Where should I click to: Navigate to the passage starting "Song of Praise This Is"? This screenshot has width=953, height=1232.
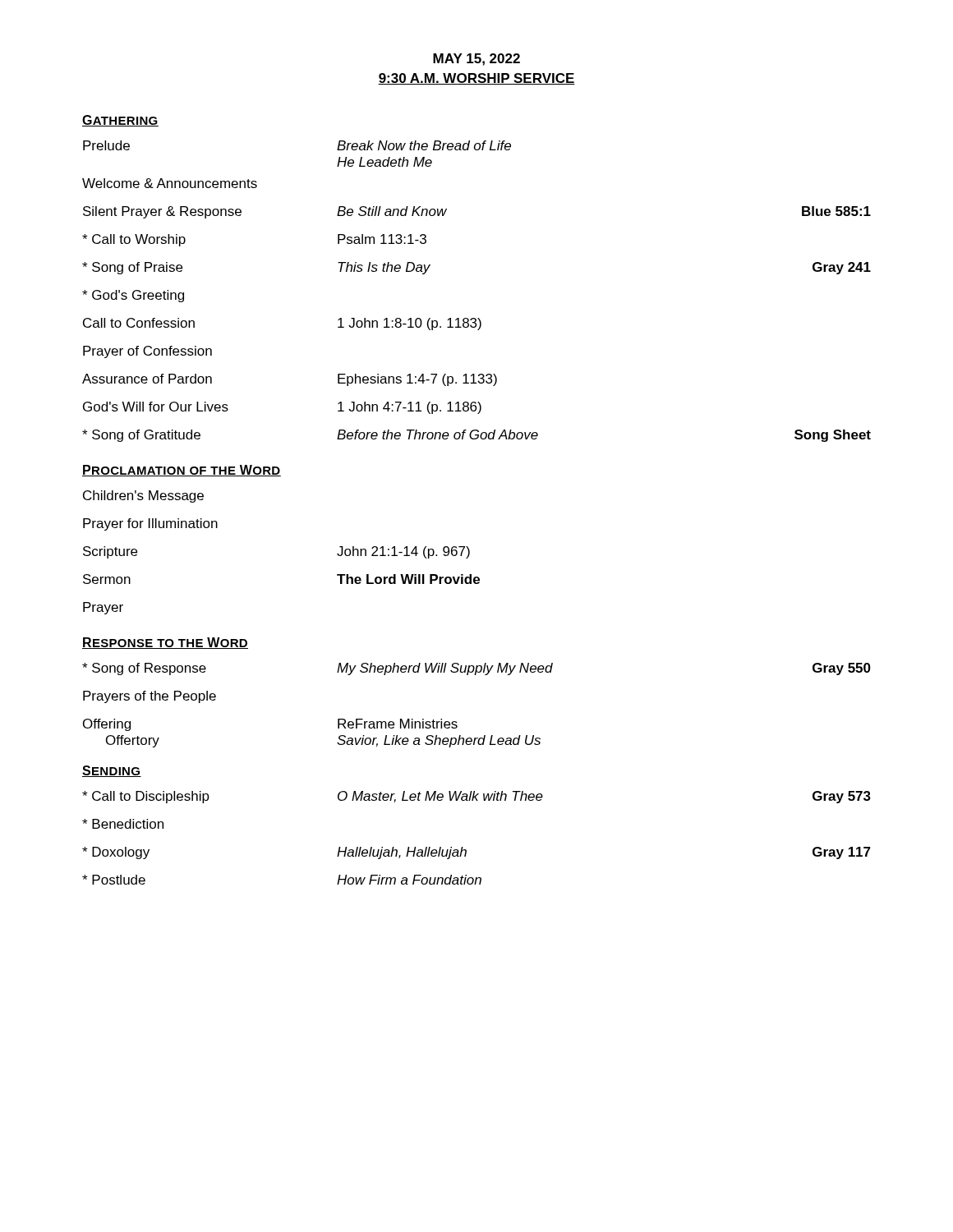[x=134, y=268]
